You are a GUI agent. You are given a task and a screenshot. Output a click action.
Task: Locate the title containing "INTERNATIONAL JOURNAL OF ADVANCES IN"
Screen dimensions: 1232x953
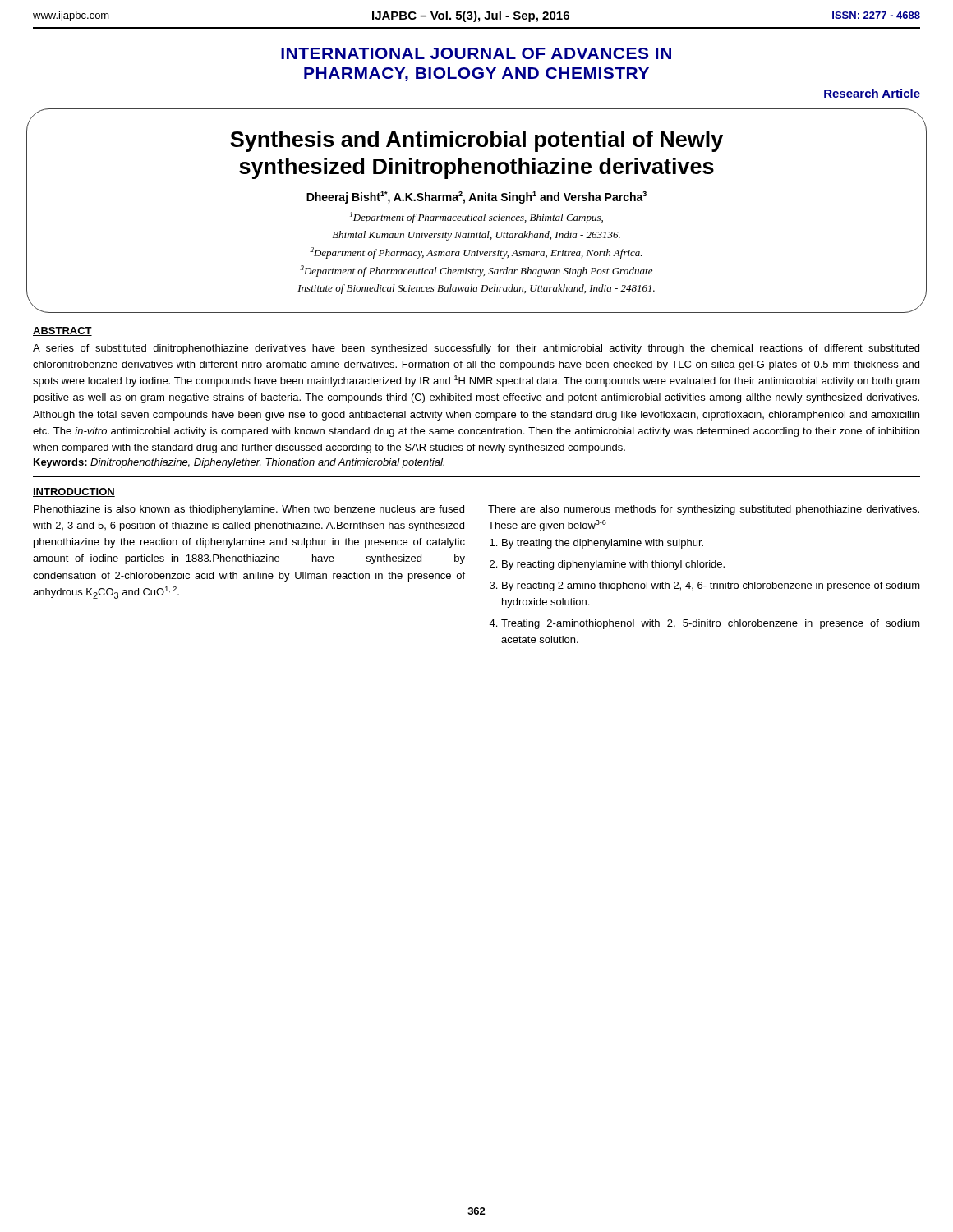(476, 63)
